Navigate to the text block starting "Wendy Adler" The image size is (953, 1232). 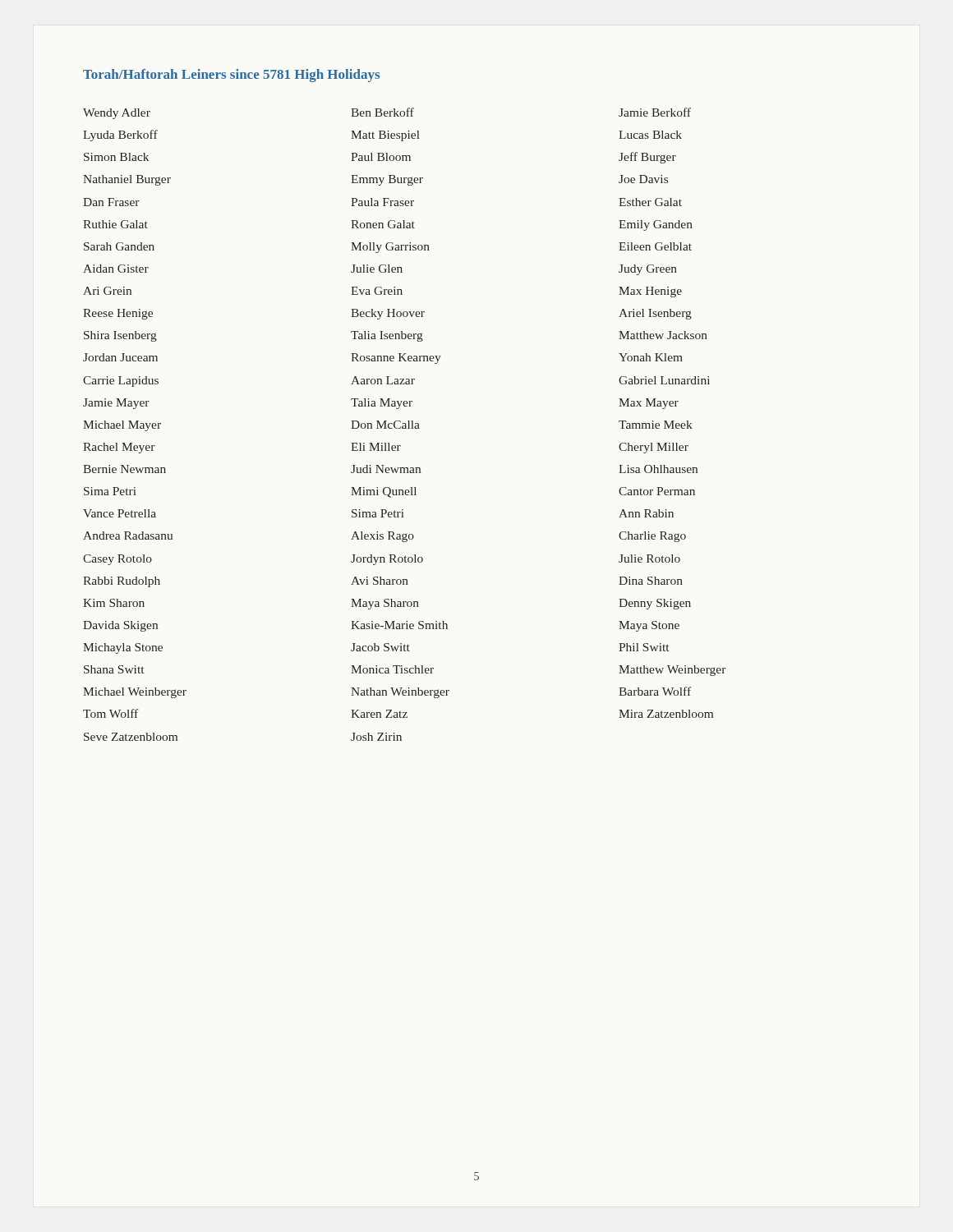point(117,112)
